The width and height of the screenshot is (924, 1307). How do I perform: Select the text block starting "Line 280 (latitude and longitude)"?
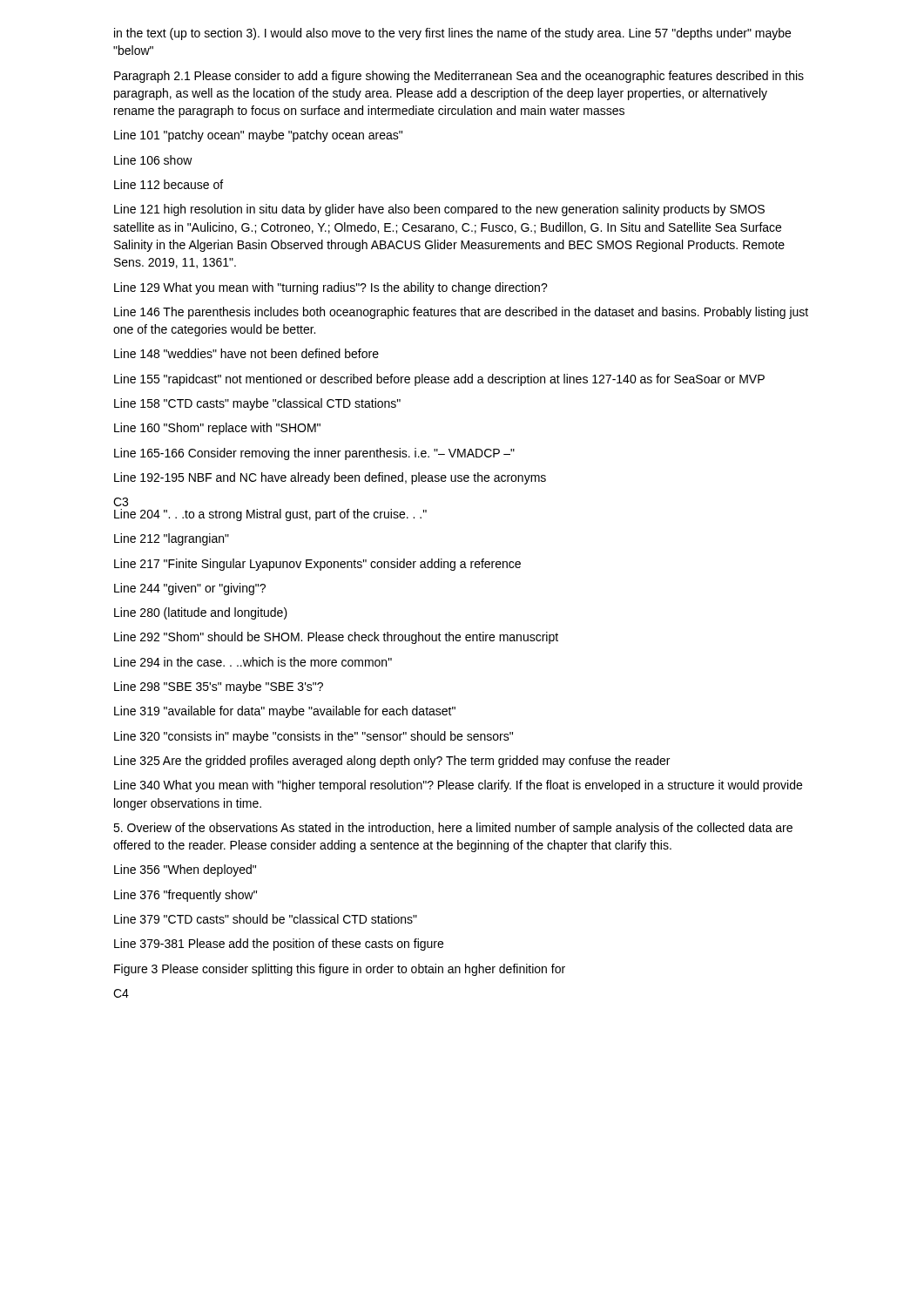[x=201, y=613]
